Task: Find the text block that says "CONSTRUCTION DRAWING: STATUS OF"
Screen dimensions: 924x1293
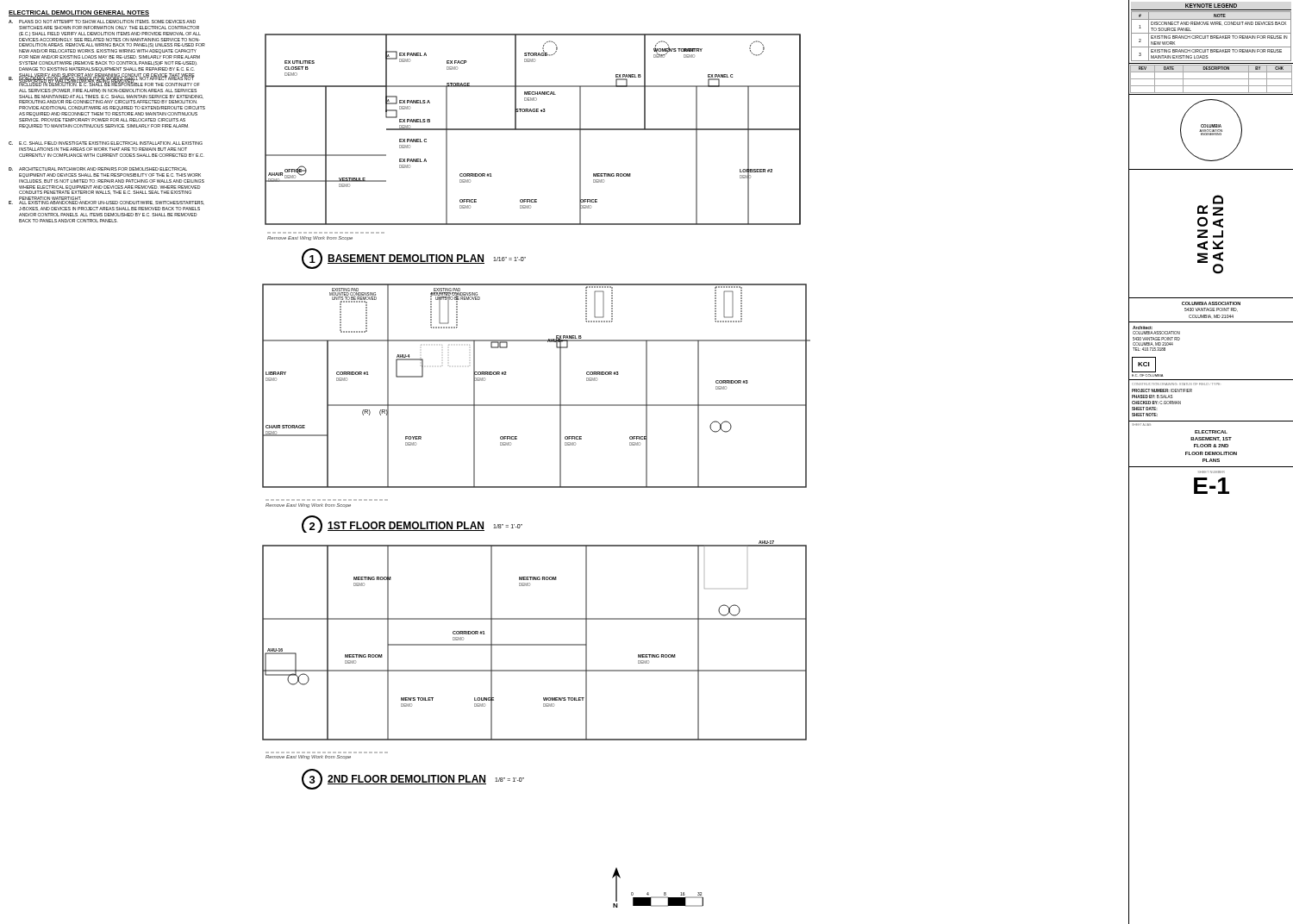Action: tap(1176, 400)
